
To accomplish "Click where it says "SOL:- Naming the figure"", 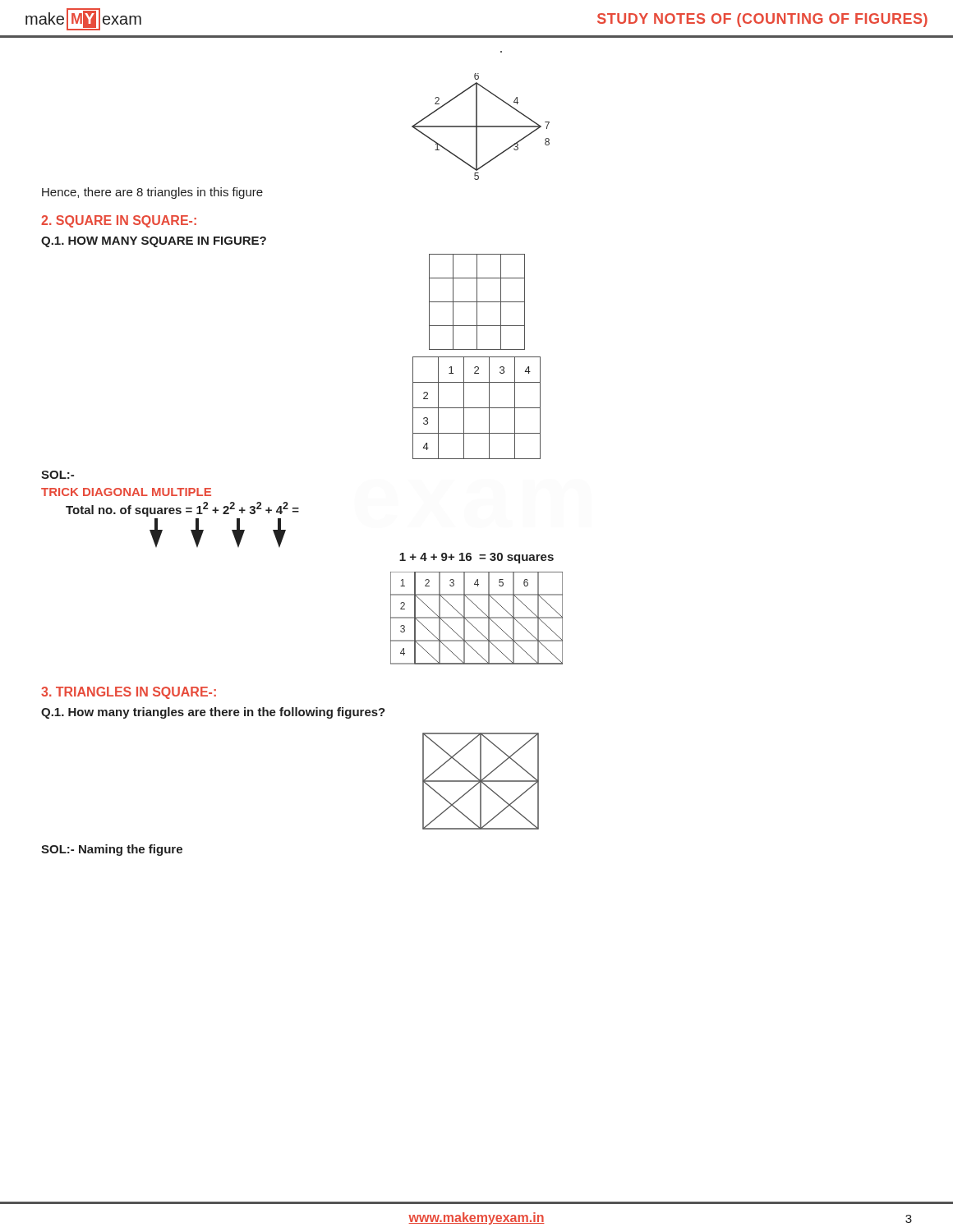I will pos(112,849).
